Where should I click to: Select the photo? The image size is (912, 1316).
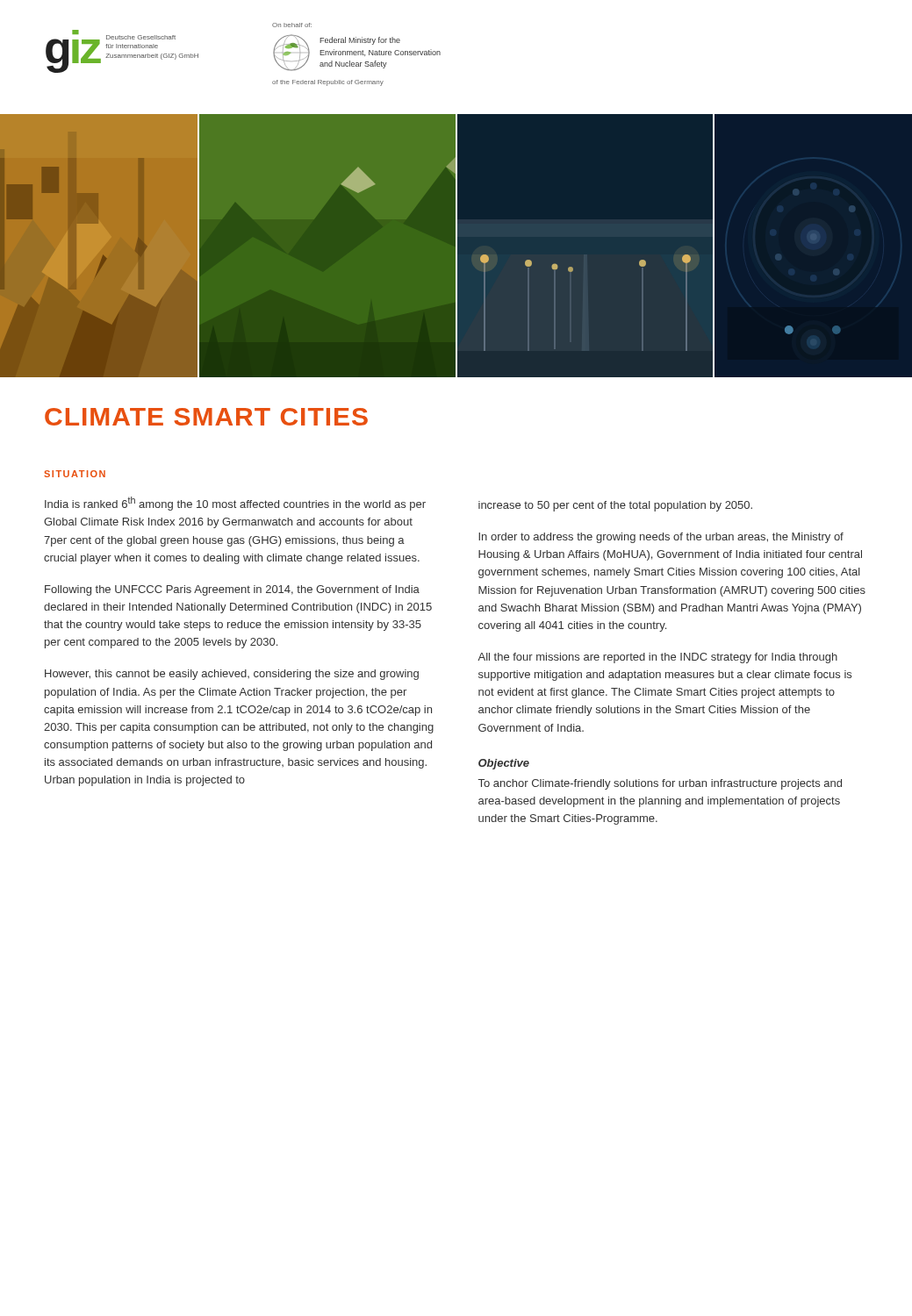456,246
